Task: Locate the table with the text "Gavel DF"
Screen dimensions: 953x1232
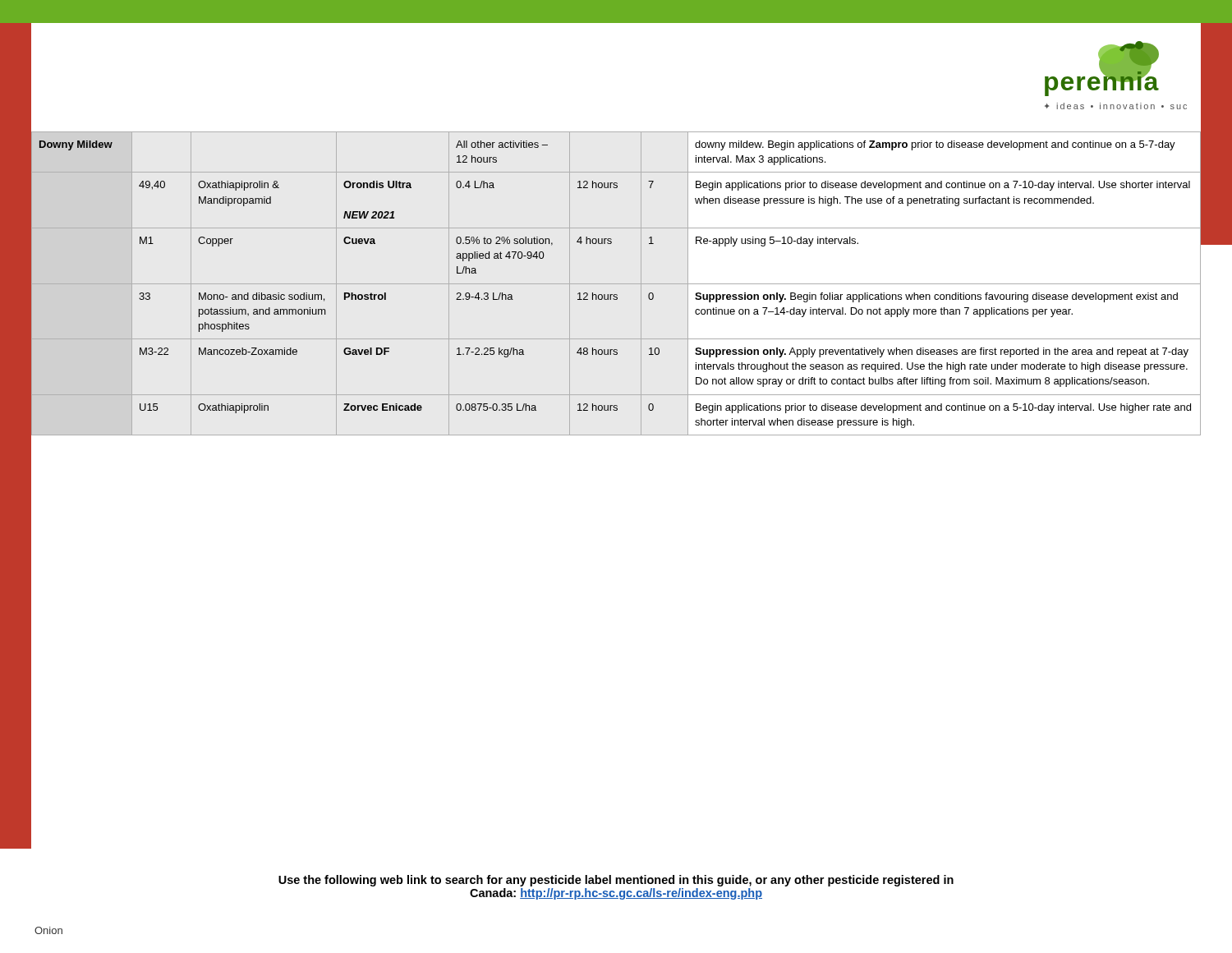Action: 616,283
